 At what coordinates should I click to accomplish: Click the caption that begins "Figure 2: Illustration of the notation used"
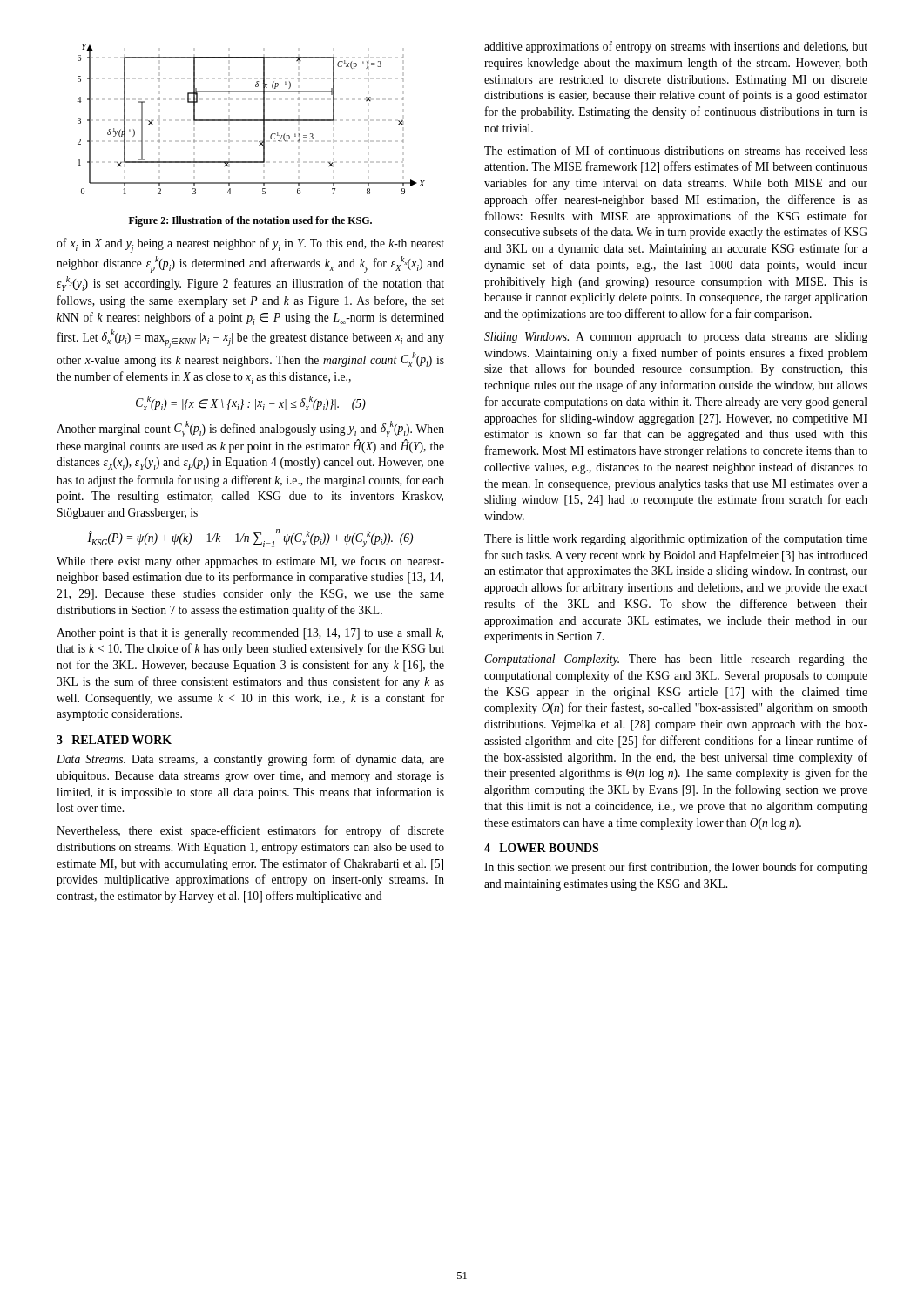[x=250, y=220]
